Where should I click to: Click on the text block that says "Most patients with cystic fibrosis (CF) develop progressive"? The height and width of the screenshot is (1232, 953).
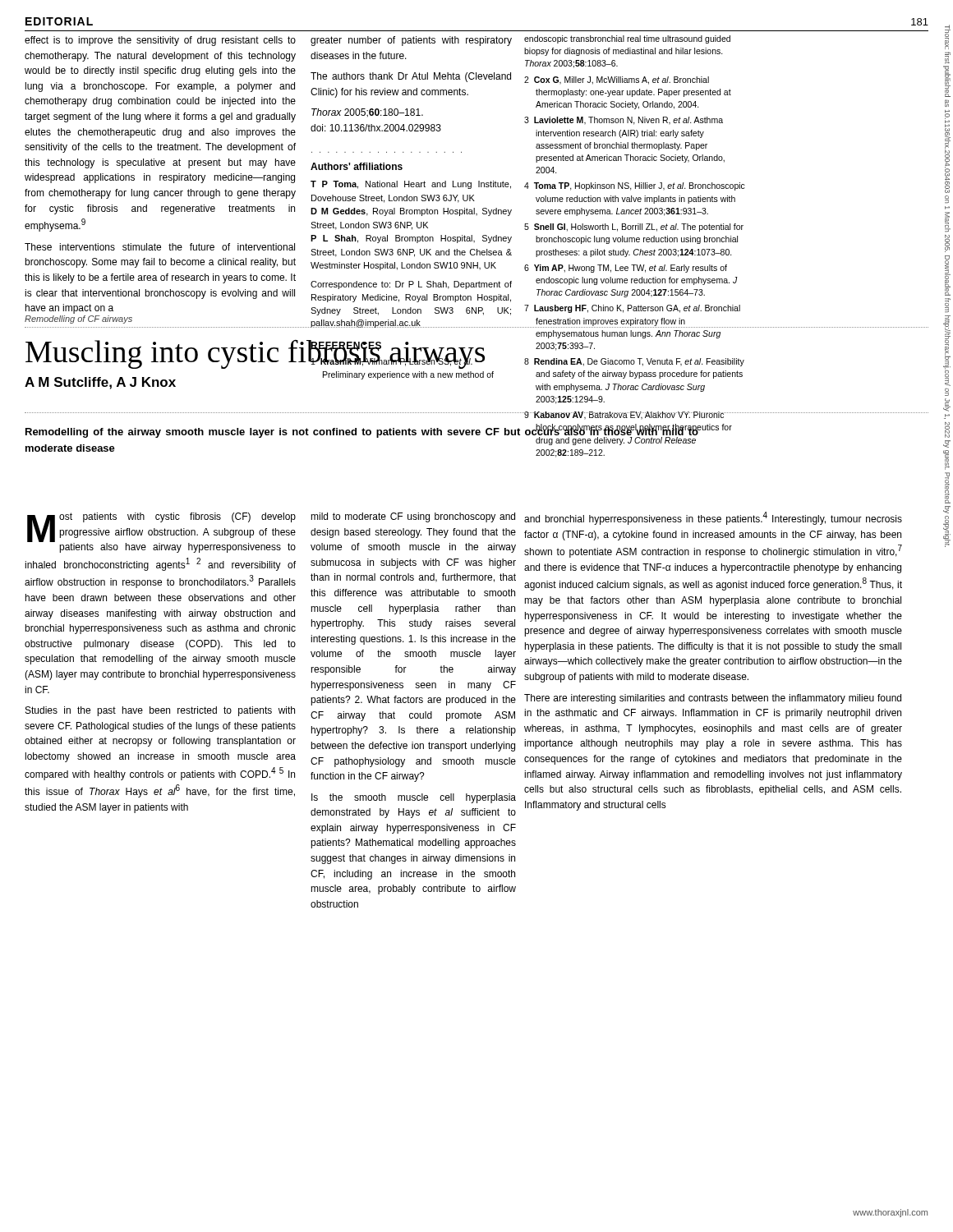pos(160,662)
